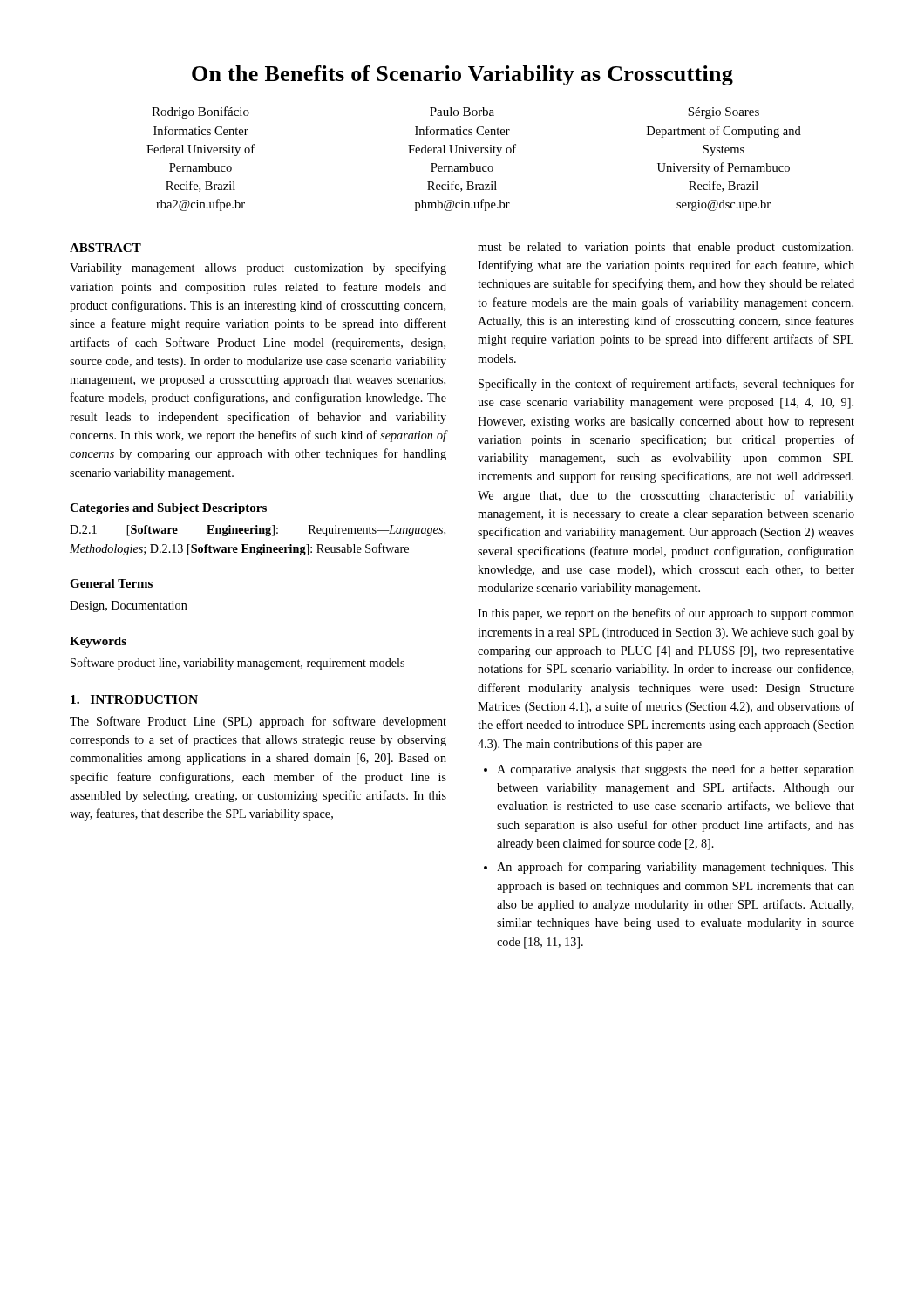Locate the text block that reads "Variability management allows product customization by"
This screenshot has width=924, height=1308.
click(x=258, y=371)
